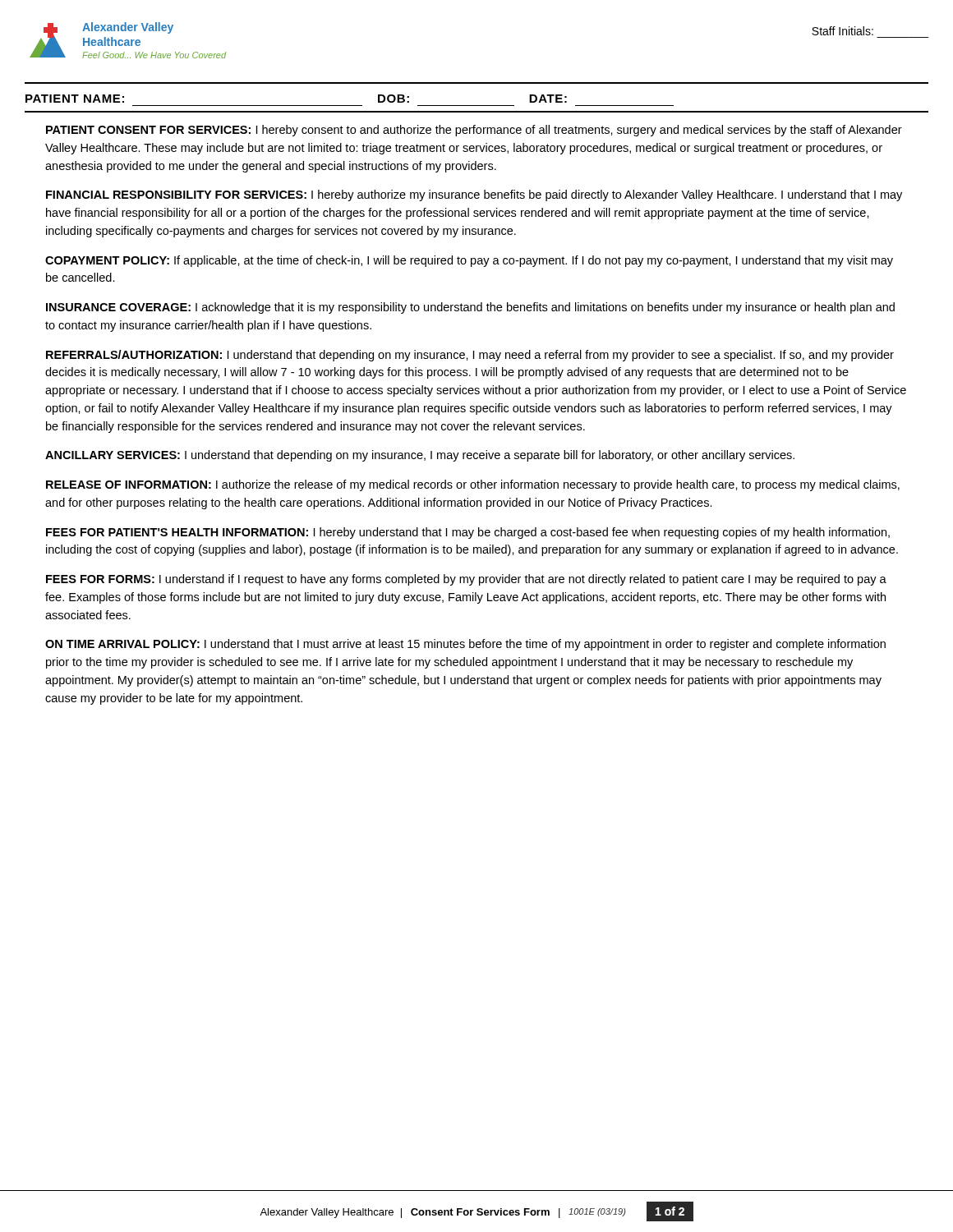Find the passage starting "PATIENT CONSENT FOR SERVICES: I hereby consent"
Screen dimensions: 1232x953
point(473,148)
